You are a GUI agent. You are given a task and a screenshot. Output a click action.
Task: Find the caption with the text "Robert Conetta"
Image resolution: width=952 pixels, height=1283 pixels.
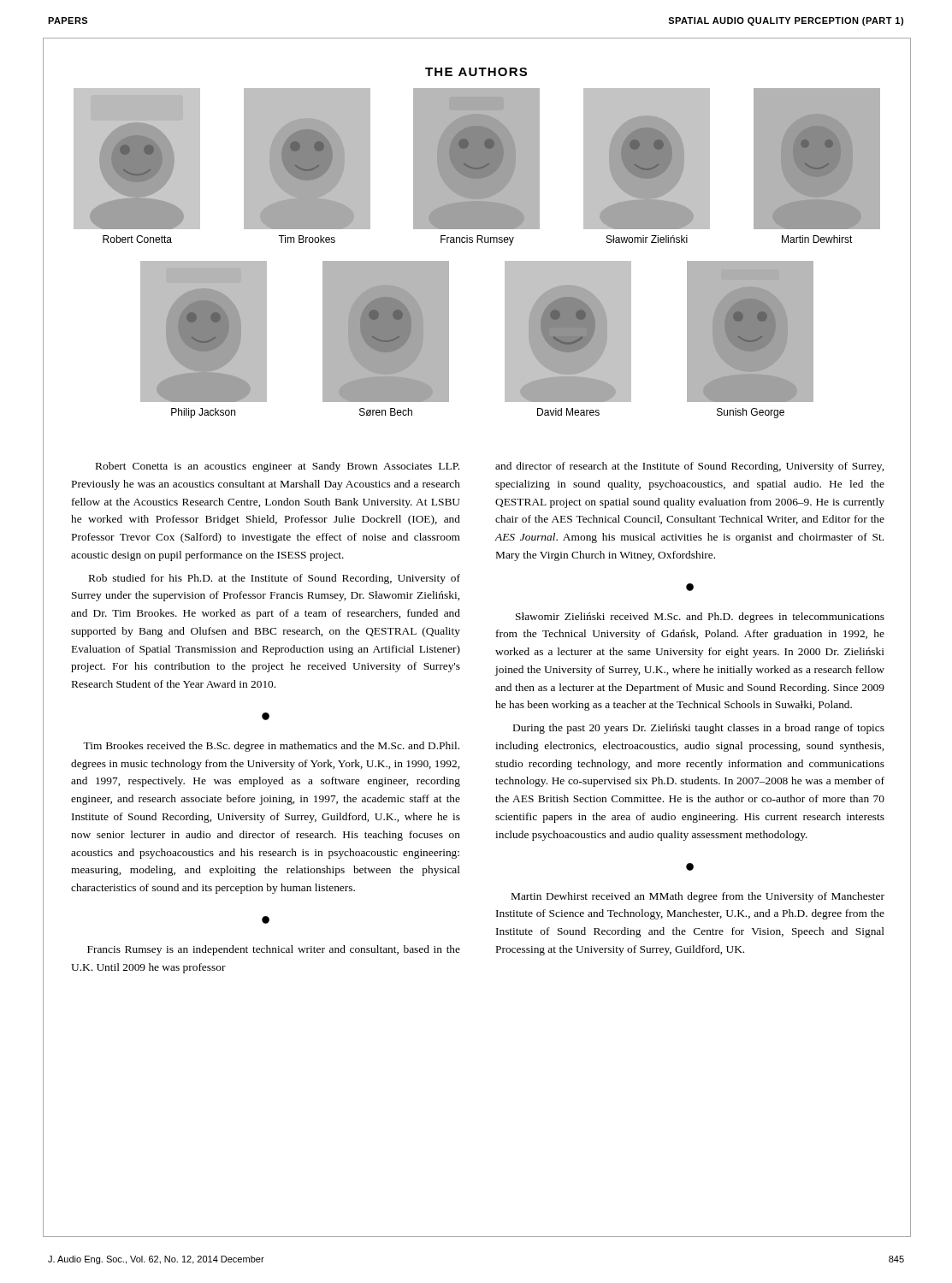pos(137,239)
